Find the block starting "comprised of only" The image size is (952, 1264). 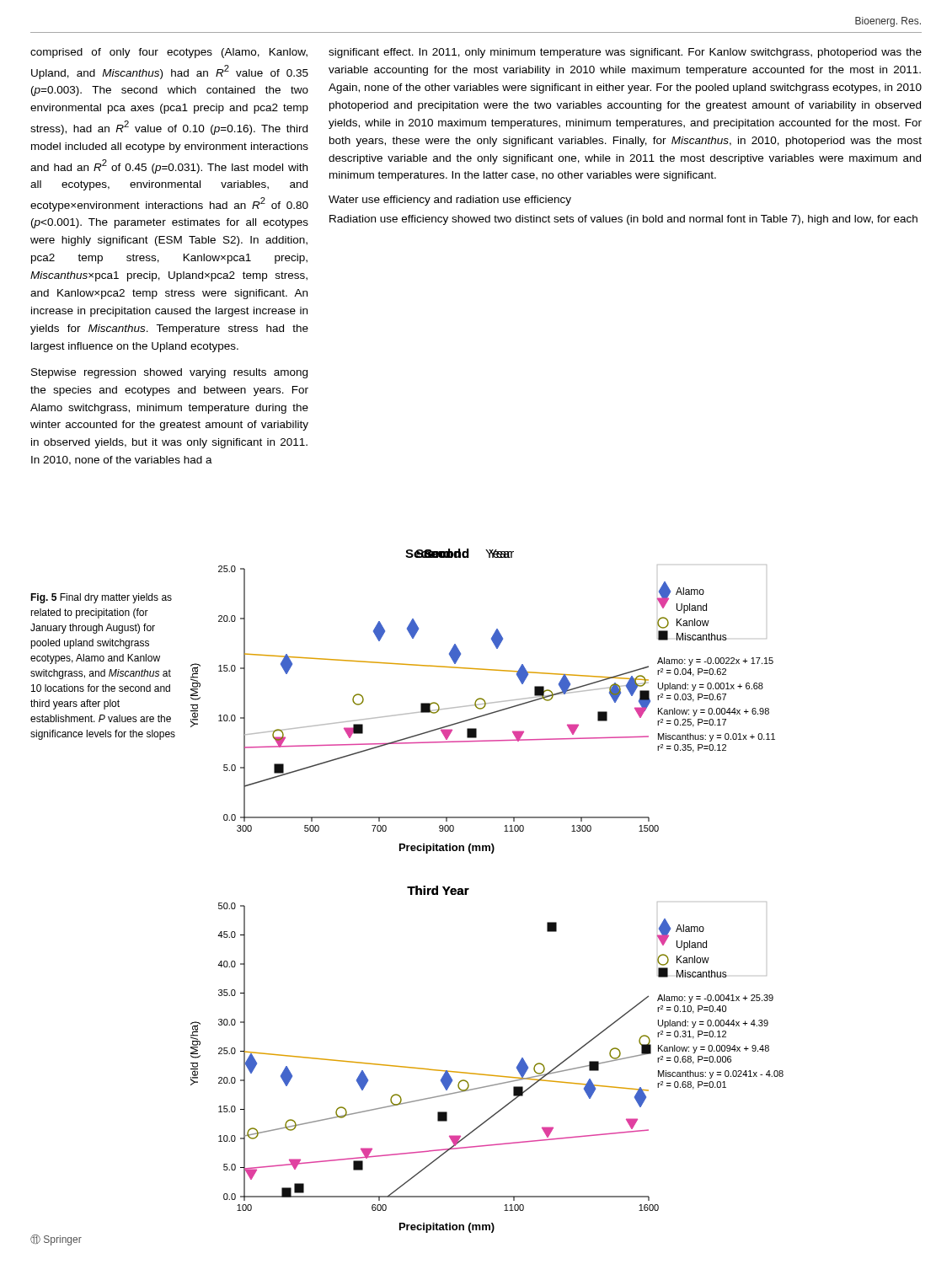[x=169, y=257]
